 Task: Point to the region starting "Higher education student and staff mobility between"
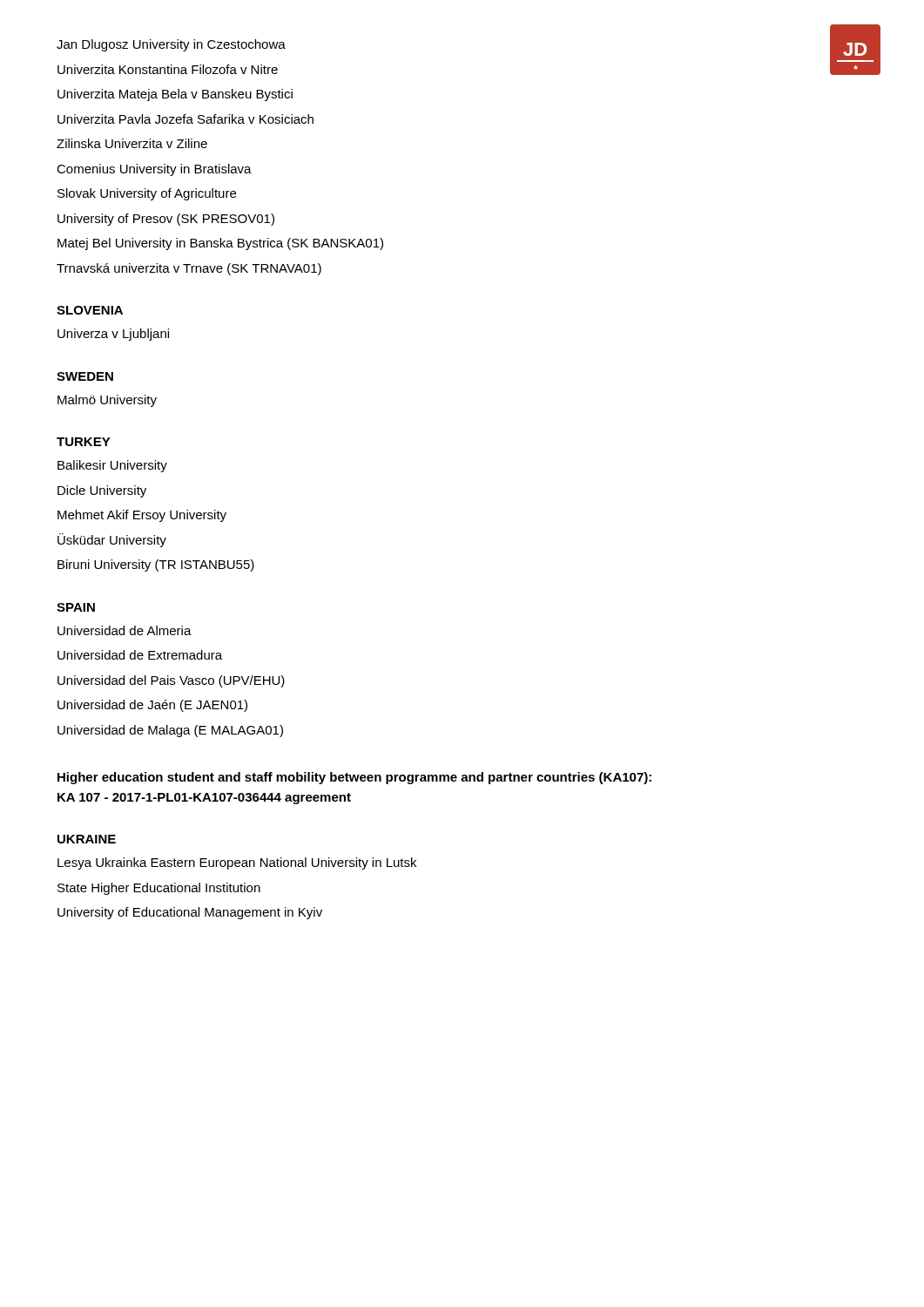click(355, 787)
